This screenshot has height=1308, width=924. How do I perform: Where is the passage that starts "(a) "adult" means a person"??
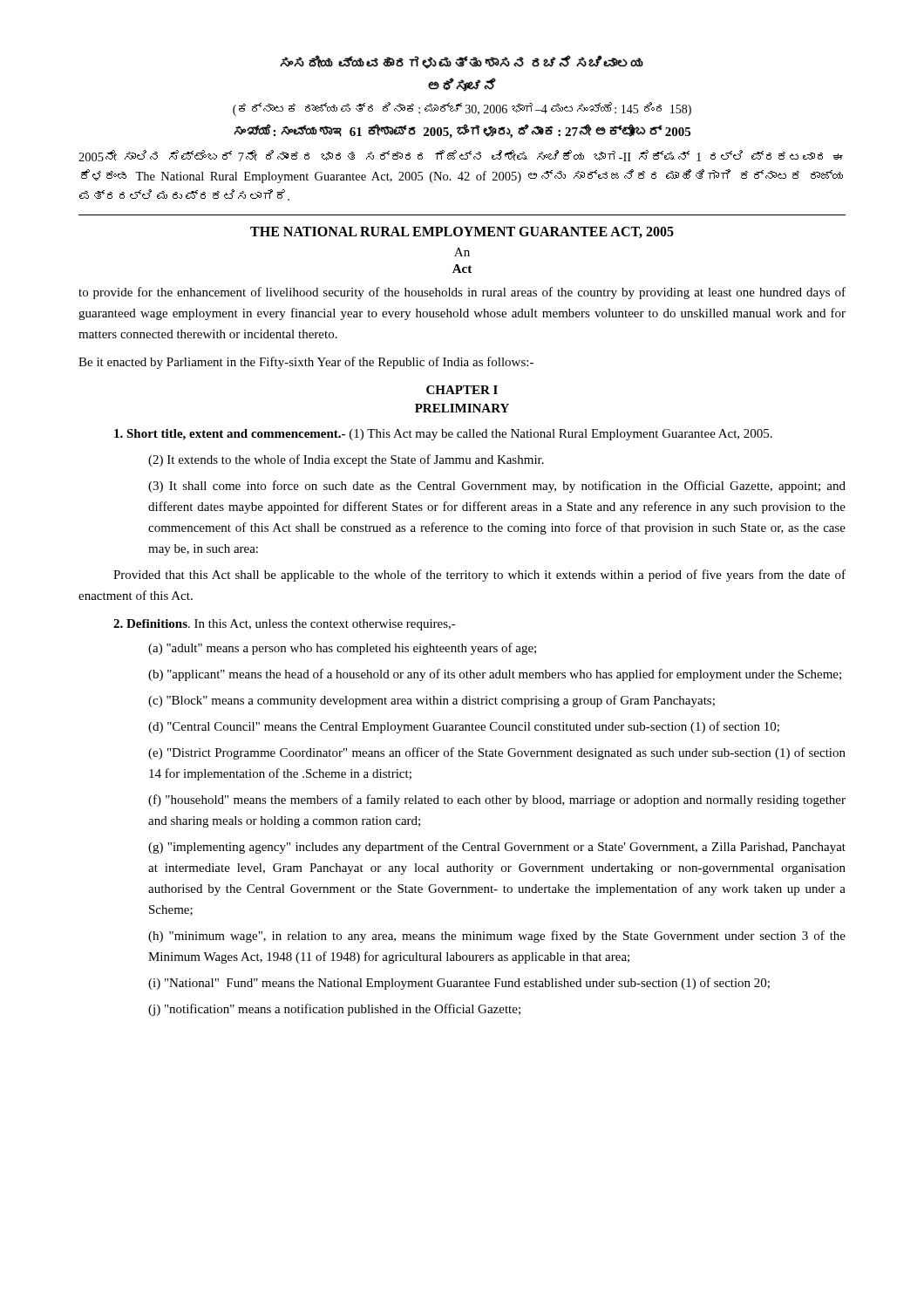pos(343,648)
